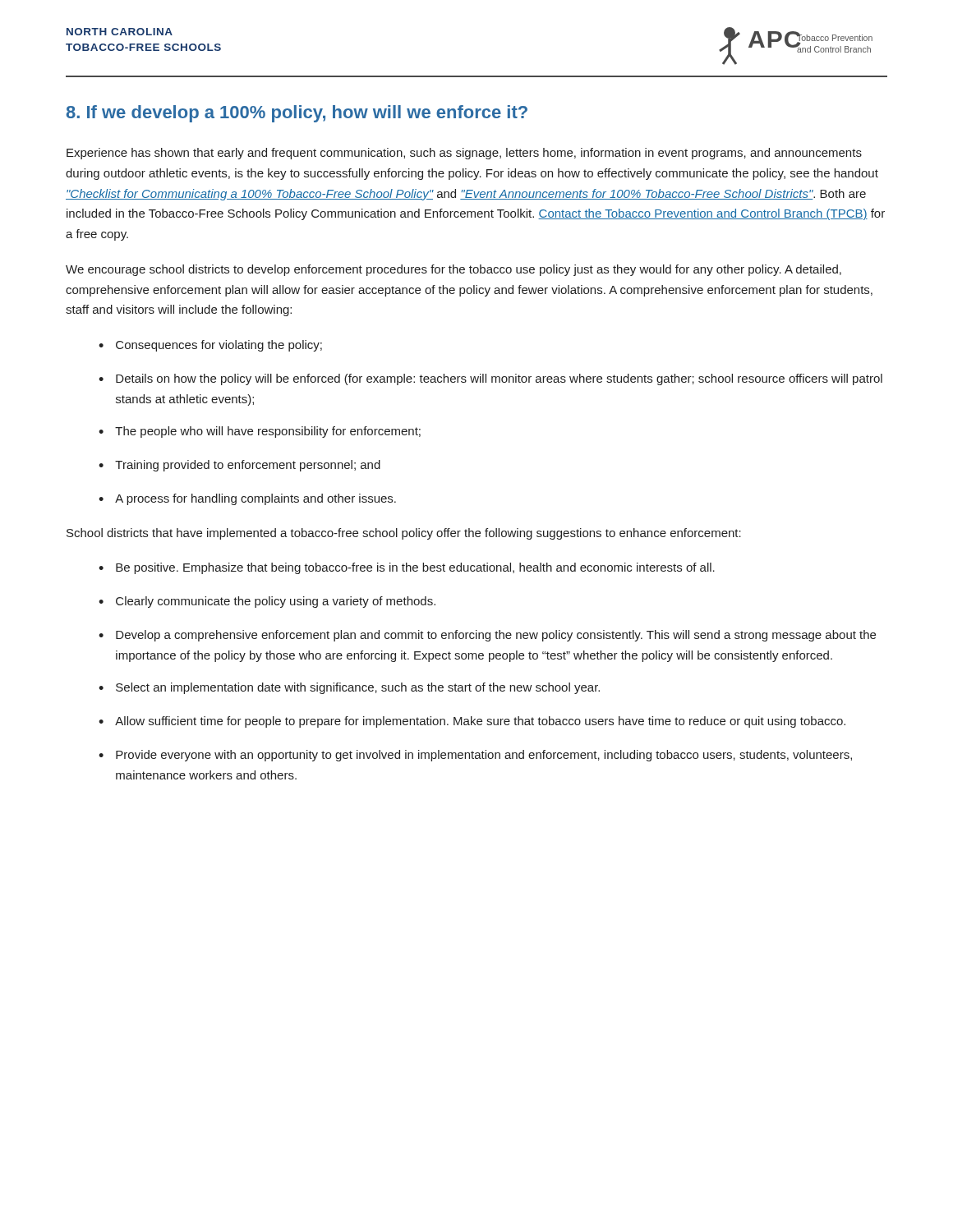Image resolution: width=953 pixels, height=1232 pixels.
Task: Select the text block starting "• The people who will"
Action: coord(260,432)
